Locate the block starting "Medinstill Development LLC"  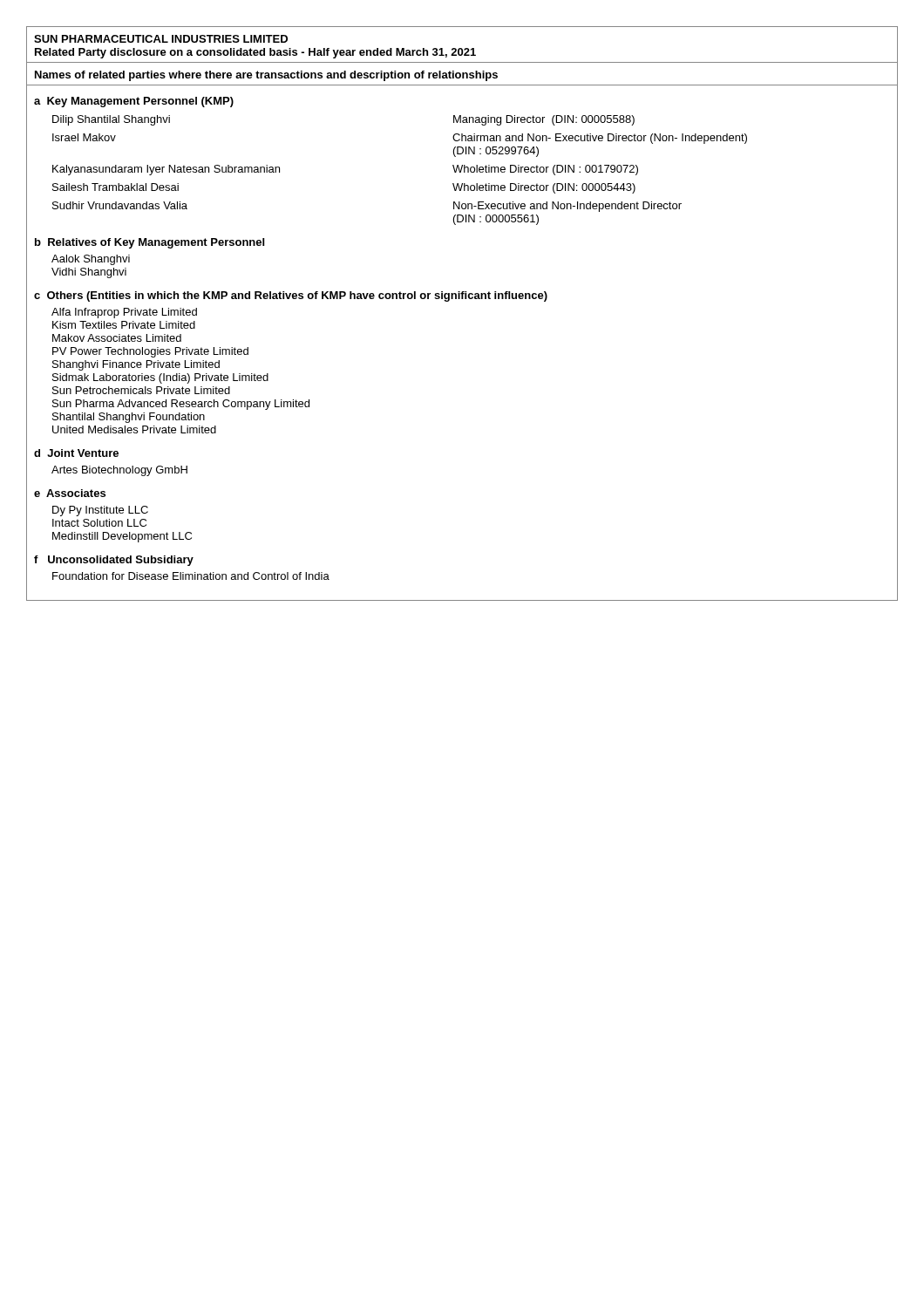click(x=122, y=536)
